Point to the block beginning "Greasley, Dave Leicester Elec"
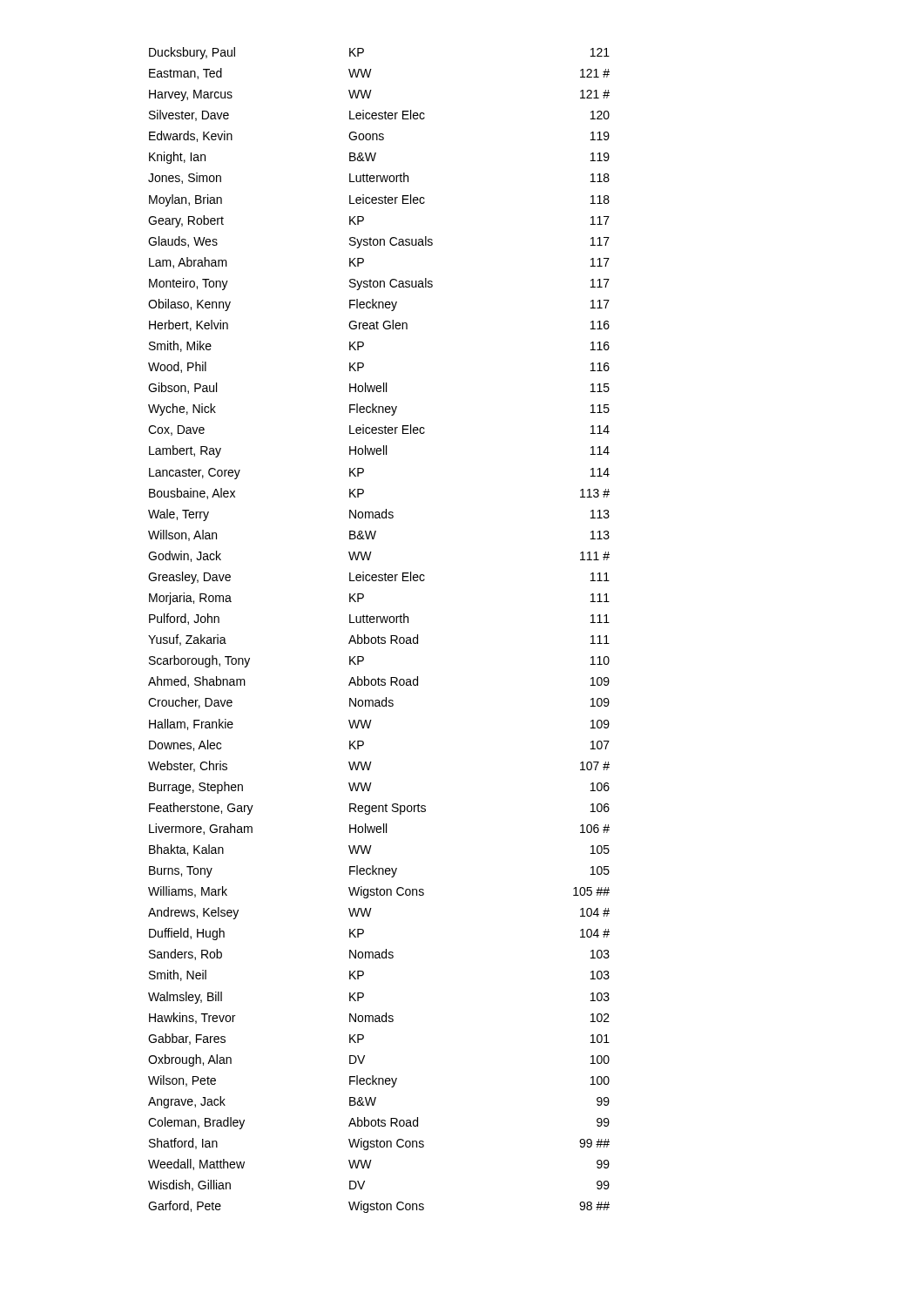 point(379,577)
